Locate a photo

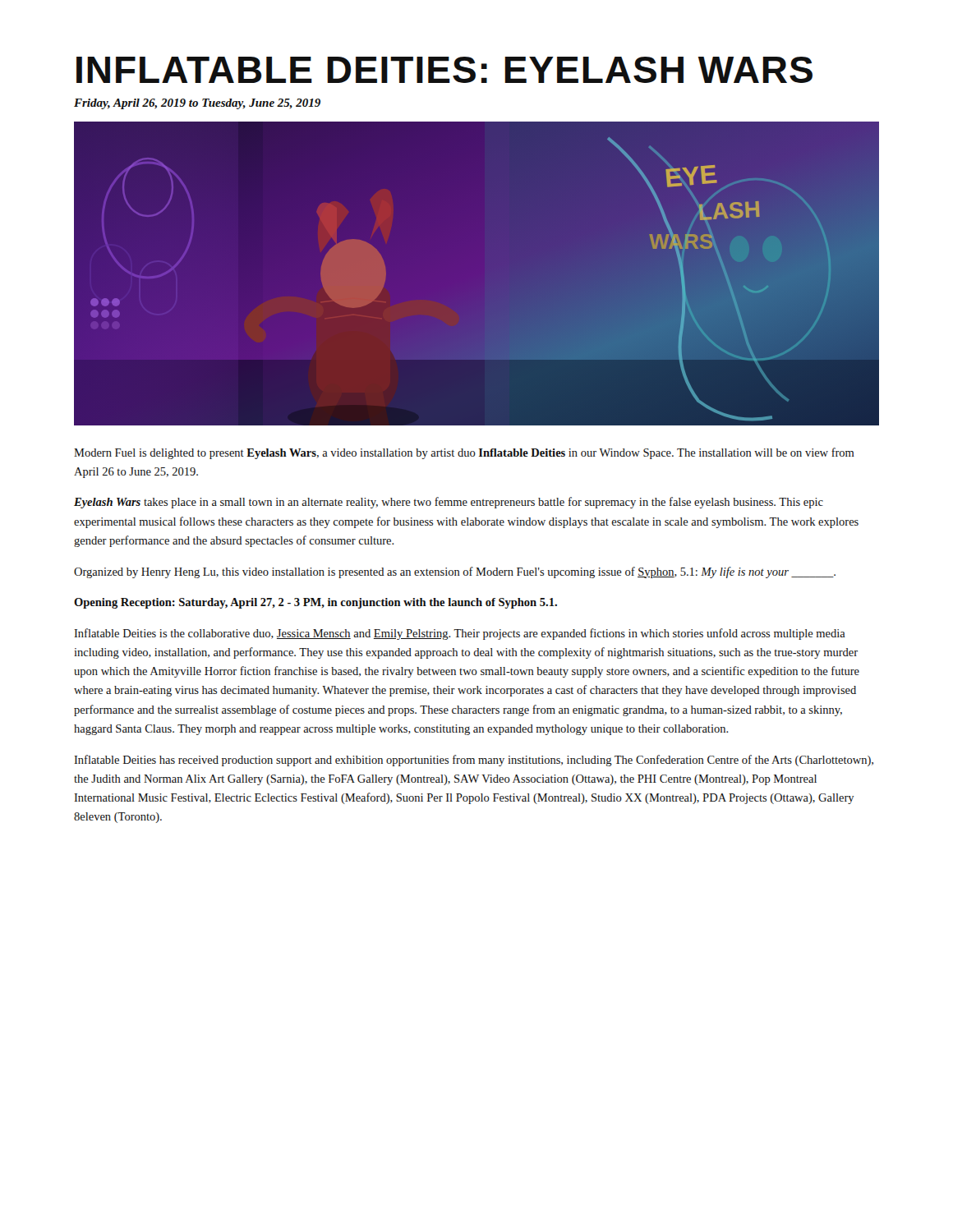pos(476,275)
